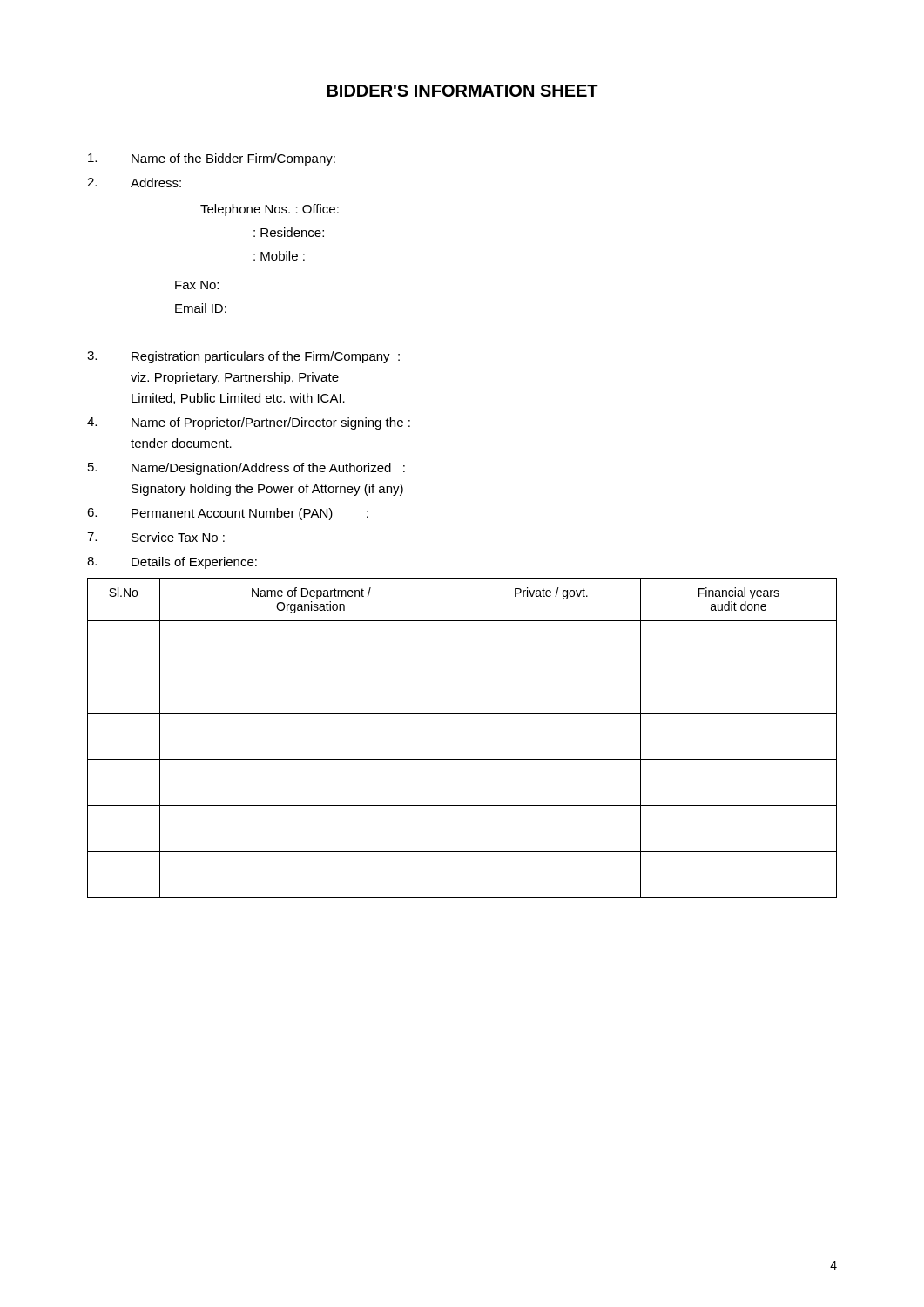Click the passage that begins "7. Service Tax No"

156,537
